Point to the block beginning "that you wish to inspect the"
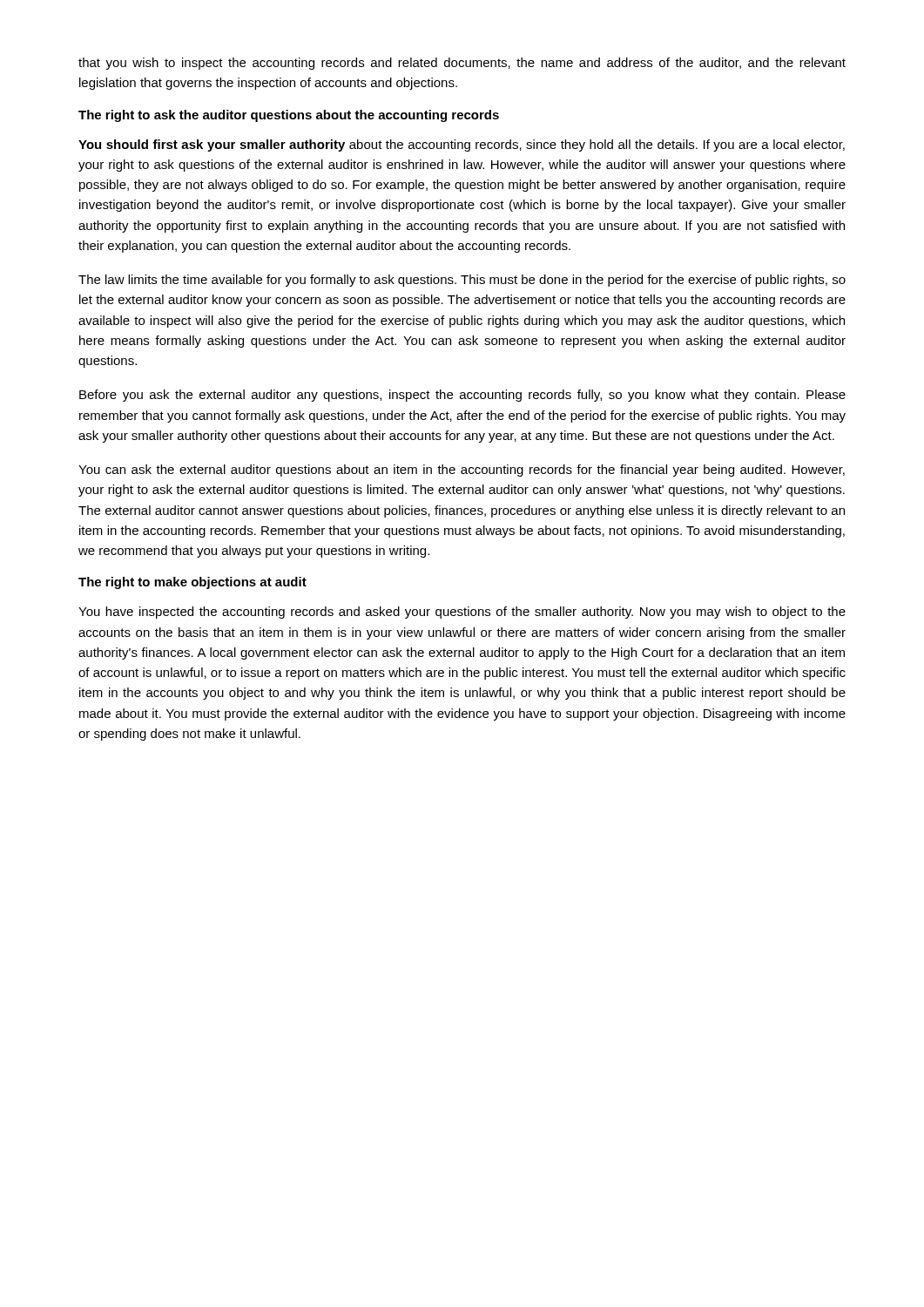This screenshot has height=1307, width=924. 462,72
